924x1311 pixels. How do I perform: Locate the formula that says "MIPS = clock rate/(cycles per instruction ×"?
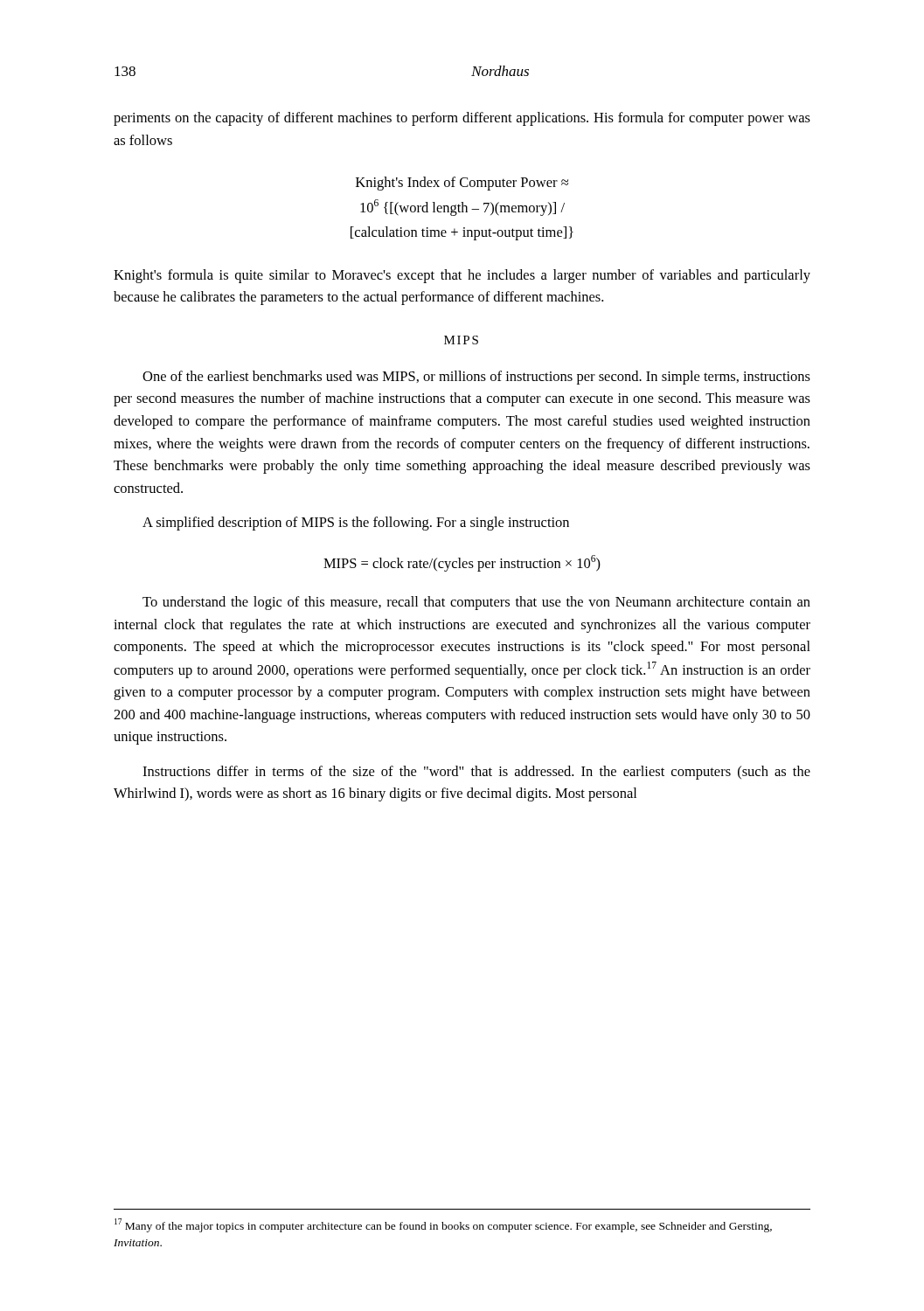point(462,562)
